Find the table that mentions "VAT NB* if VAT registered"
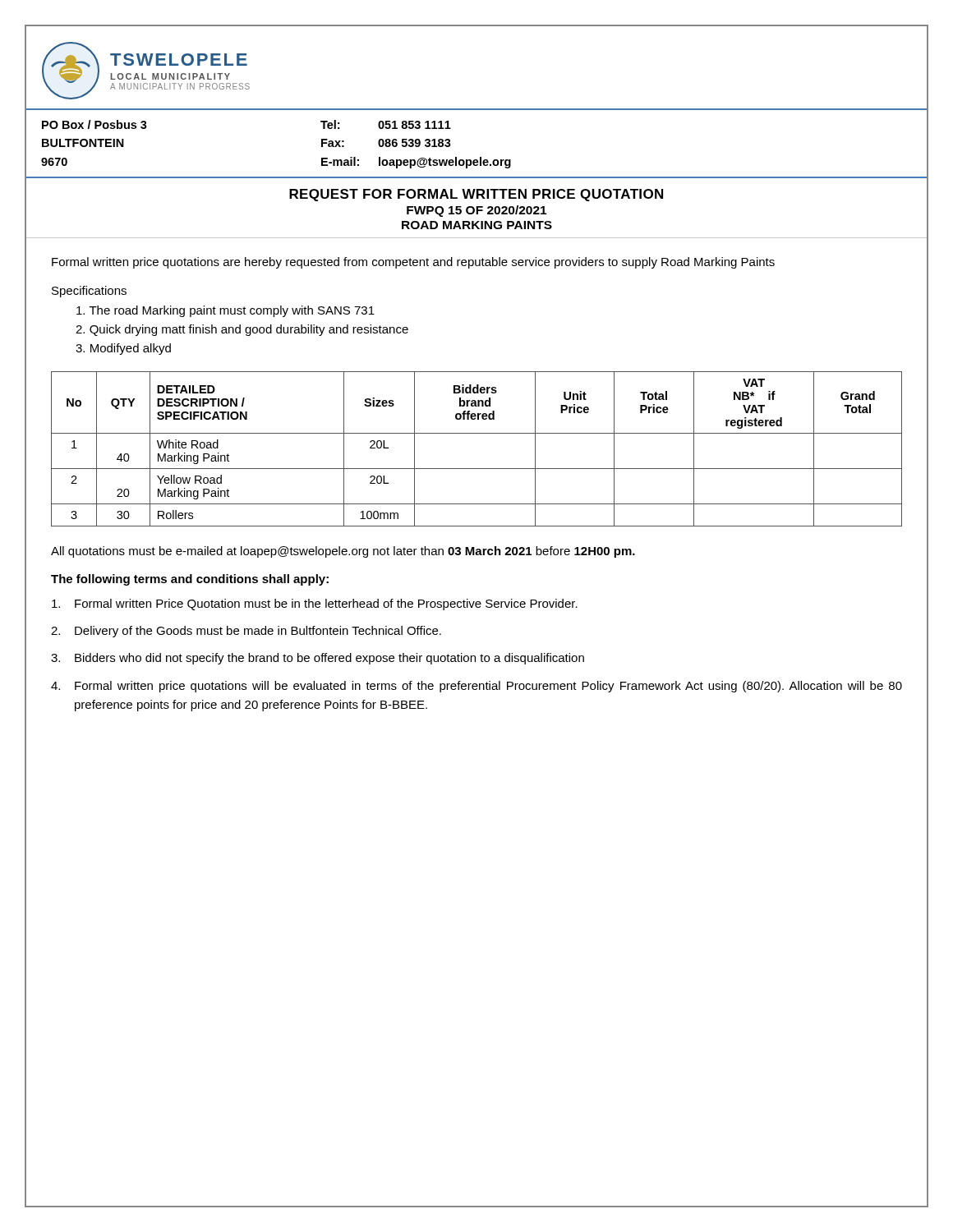Viewport: 953px width, 1232px height. 476,449
